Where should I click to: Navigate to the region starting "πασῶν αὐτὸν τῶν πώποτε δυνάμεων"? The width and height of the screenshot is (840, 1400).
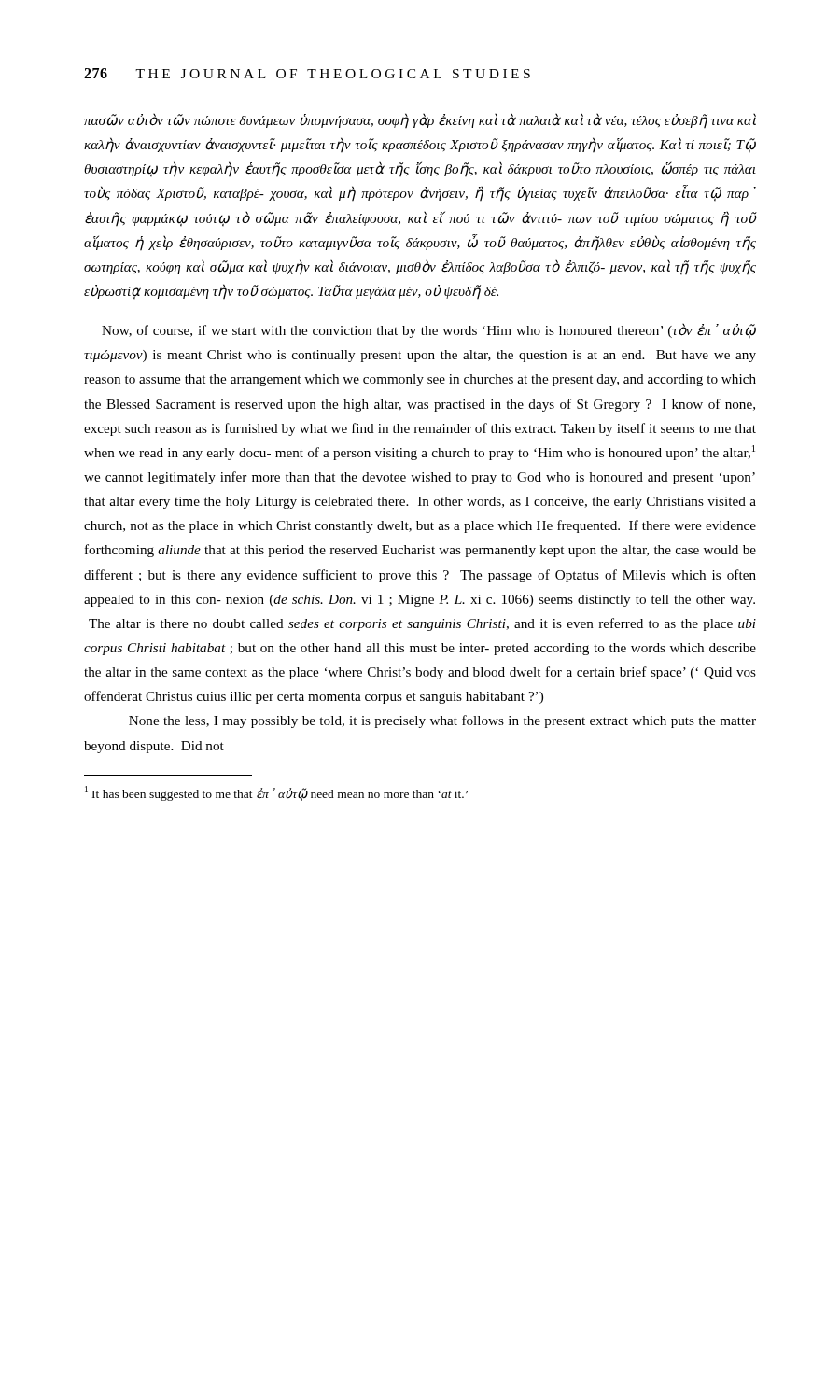420,205
